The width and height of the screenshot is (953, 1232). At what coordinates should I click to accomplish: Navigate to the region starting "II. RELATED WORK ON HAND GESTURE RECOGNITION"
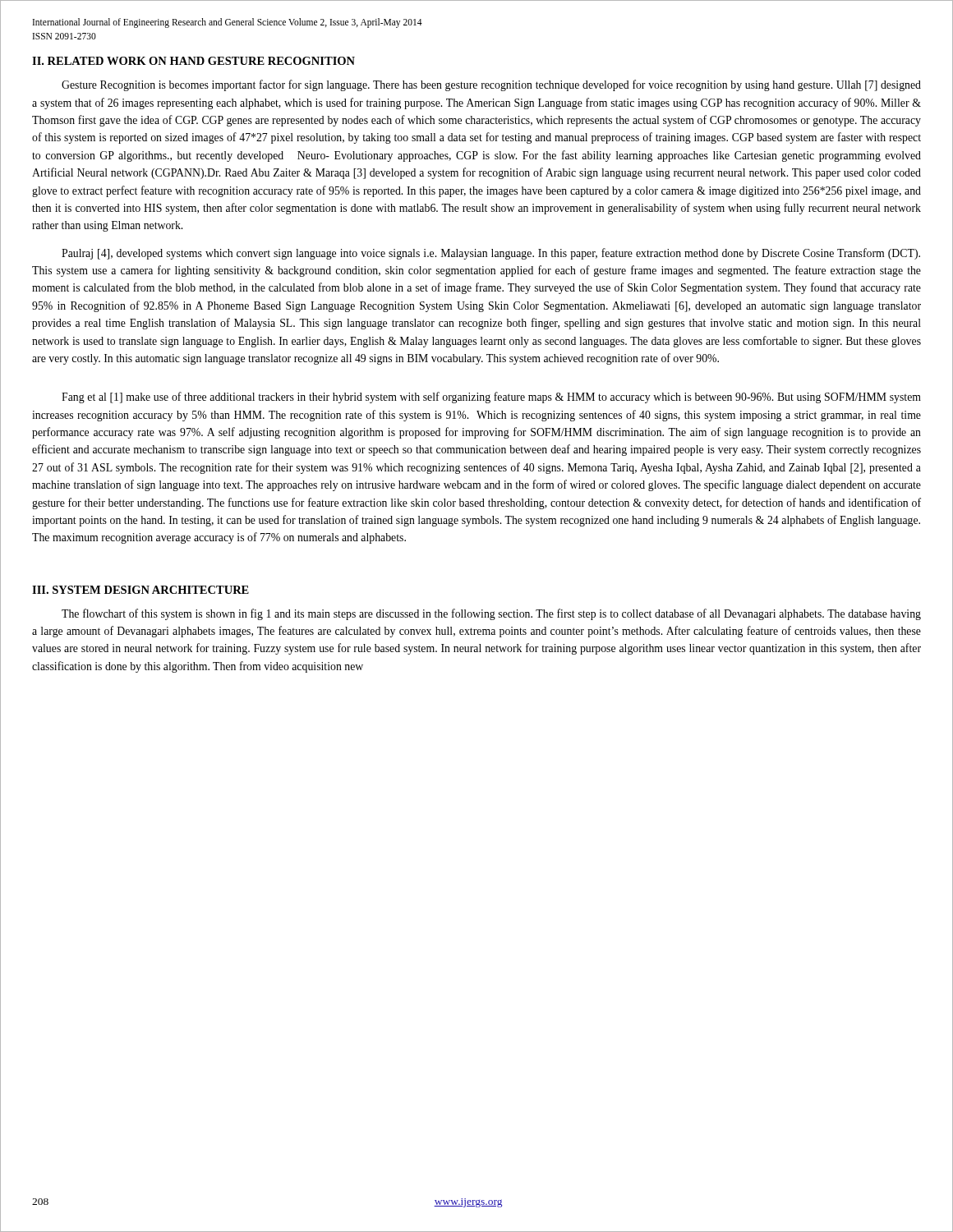click(x=194, y=61)
